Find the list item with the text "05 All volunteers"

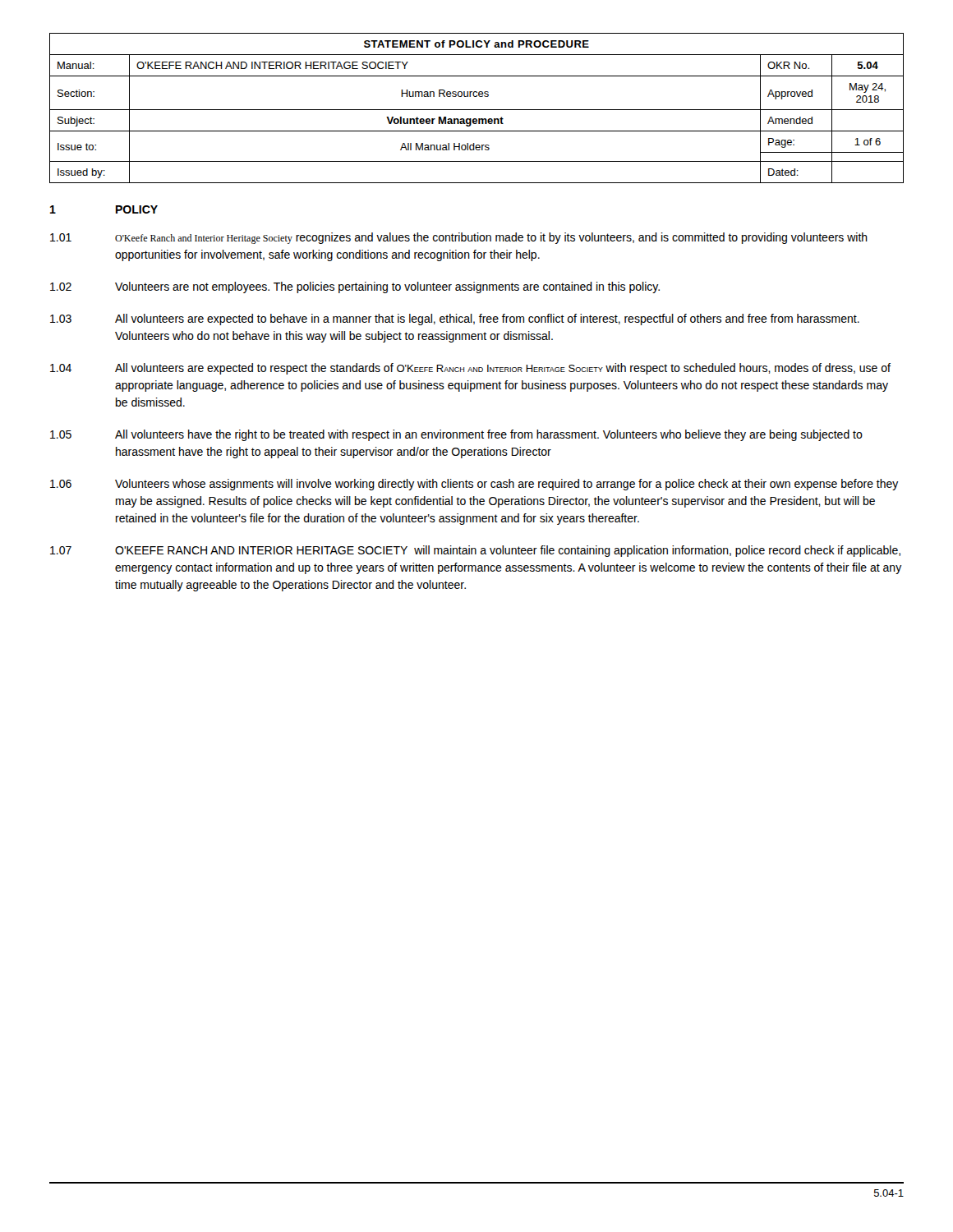[476, 444]
